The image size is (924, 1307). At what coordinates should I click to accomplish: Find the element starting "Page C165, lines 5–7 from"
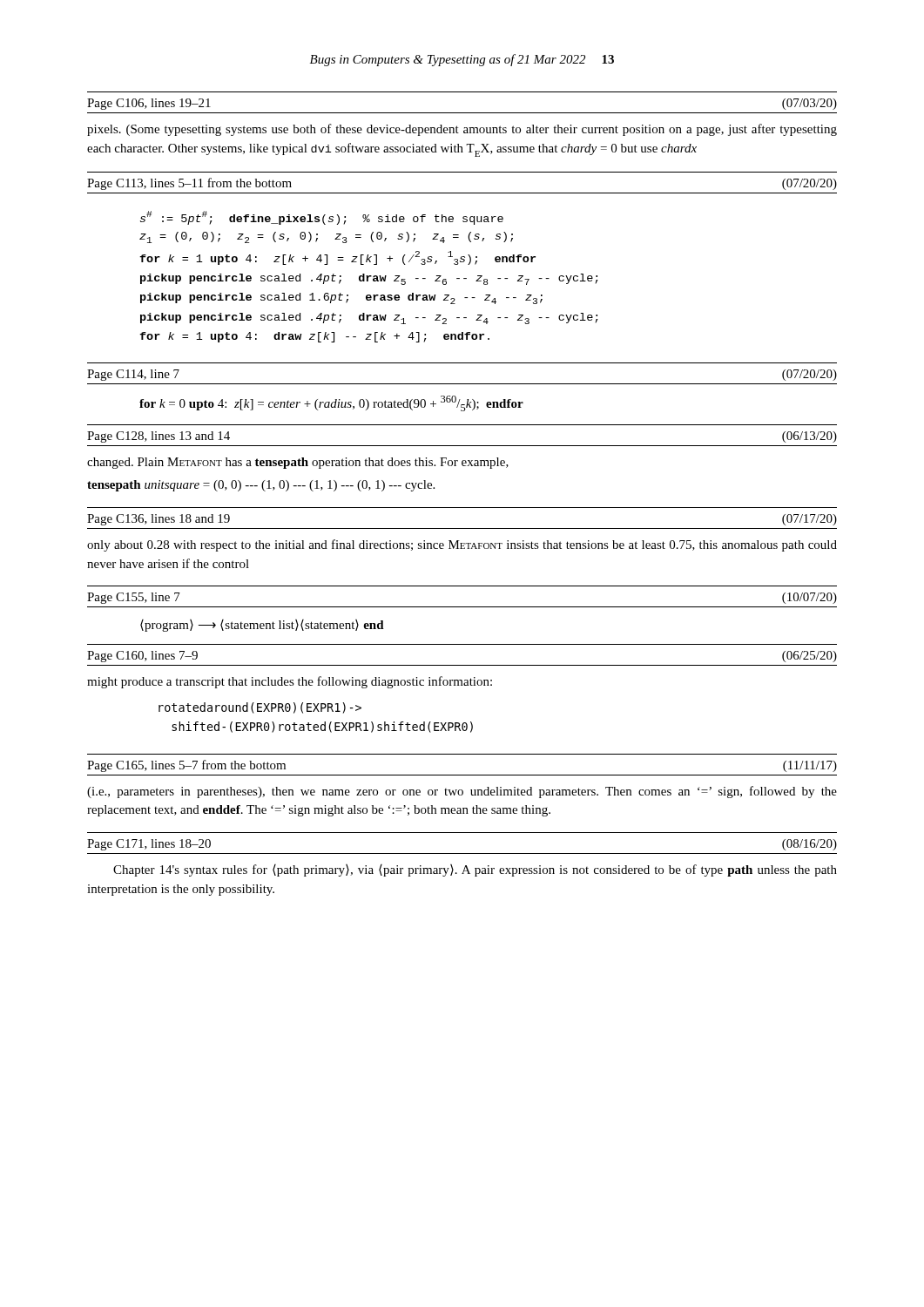point(462,793)
